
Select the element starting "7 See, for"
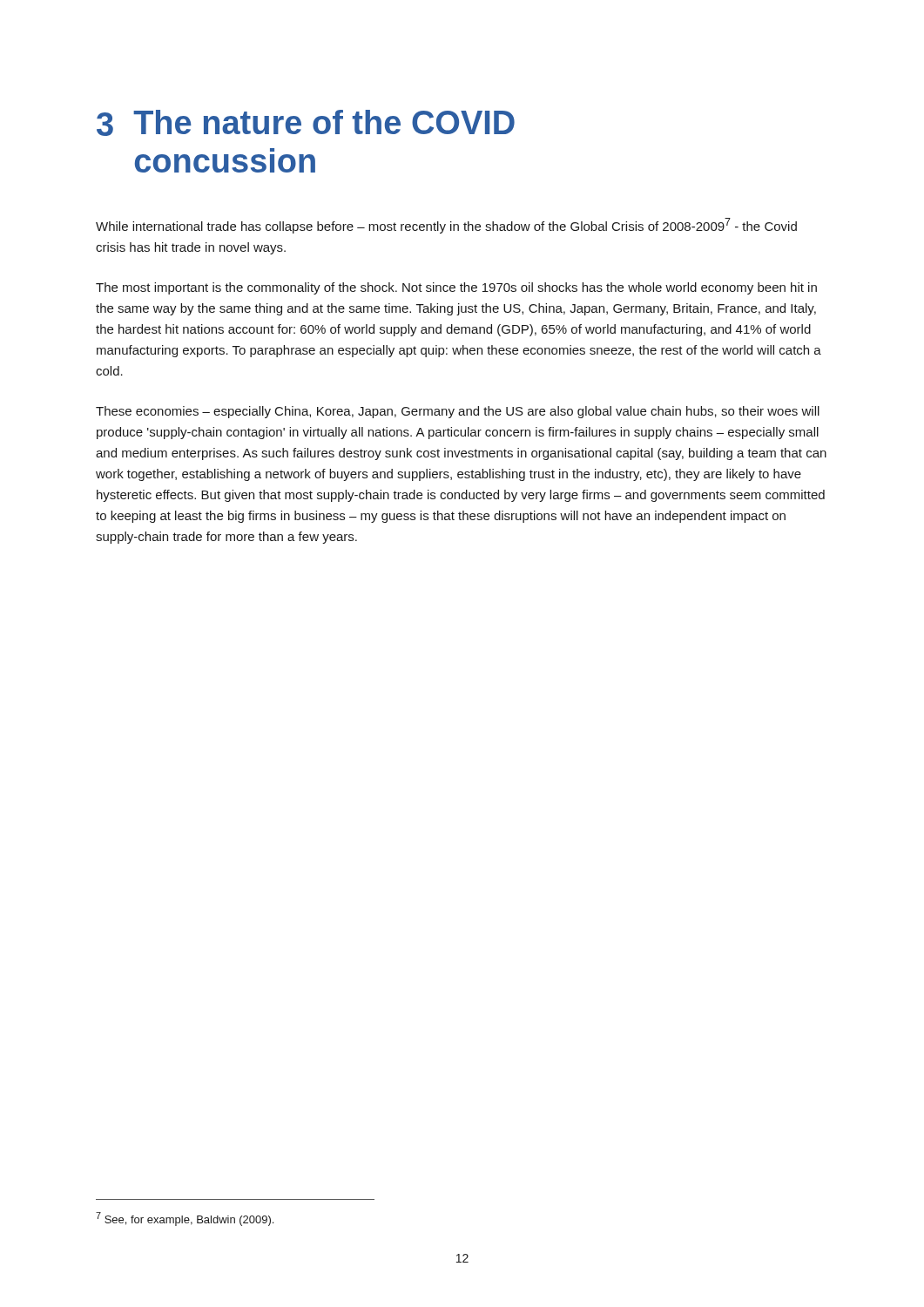click(185, 1218)
